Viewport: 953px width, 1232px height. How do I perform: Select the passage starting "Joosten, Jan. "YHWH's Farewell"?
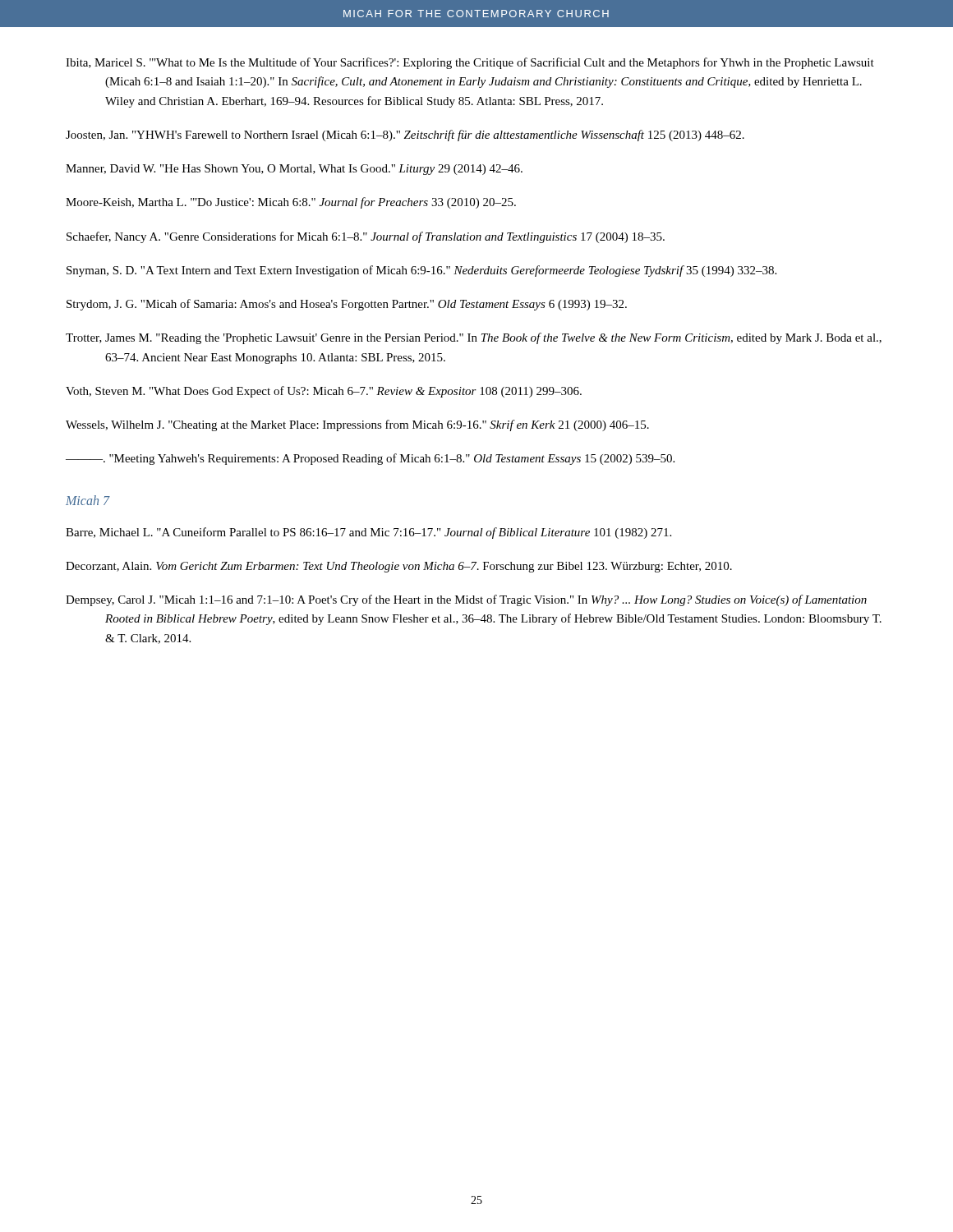click(405, 134)
